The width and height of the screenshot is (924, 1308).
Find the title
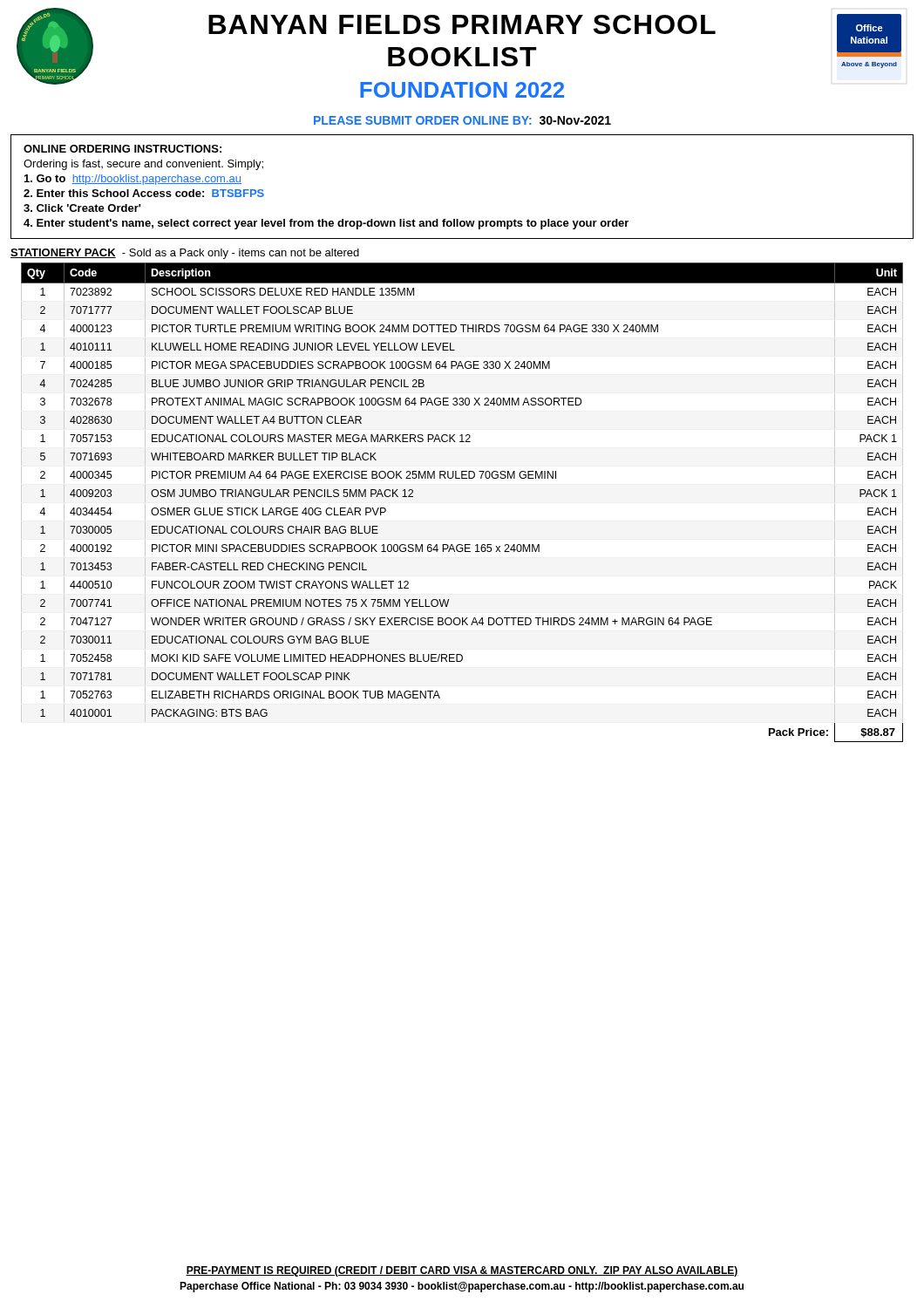462,41
